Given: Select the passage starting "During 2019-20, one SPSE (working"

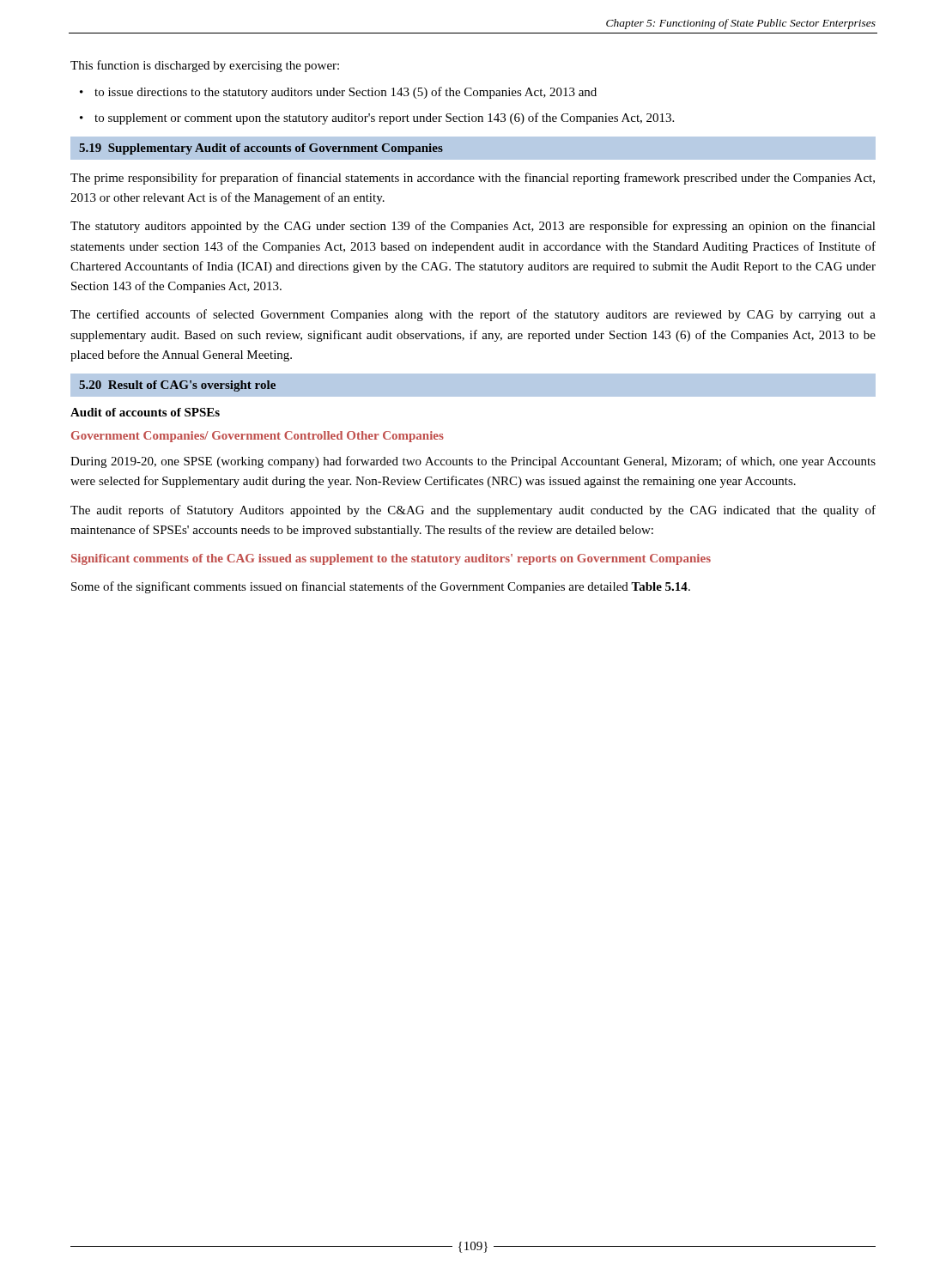Looking at the screenshot, I should (473, 471).
